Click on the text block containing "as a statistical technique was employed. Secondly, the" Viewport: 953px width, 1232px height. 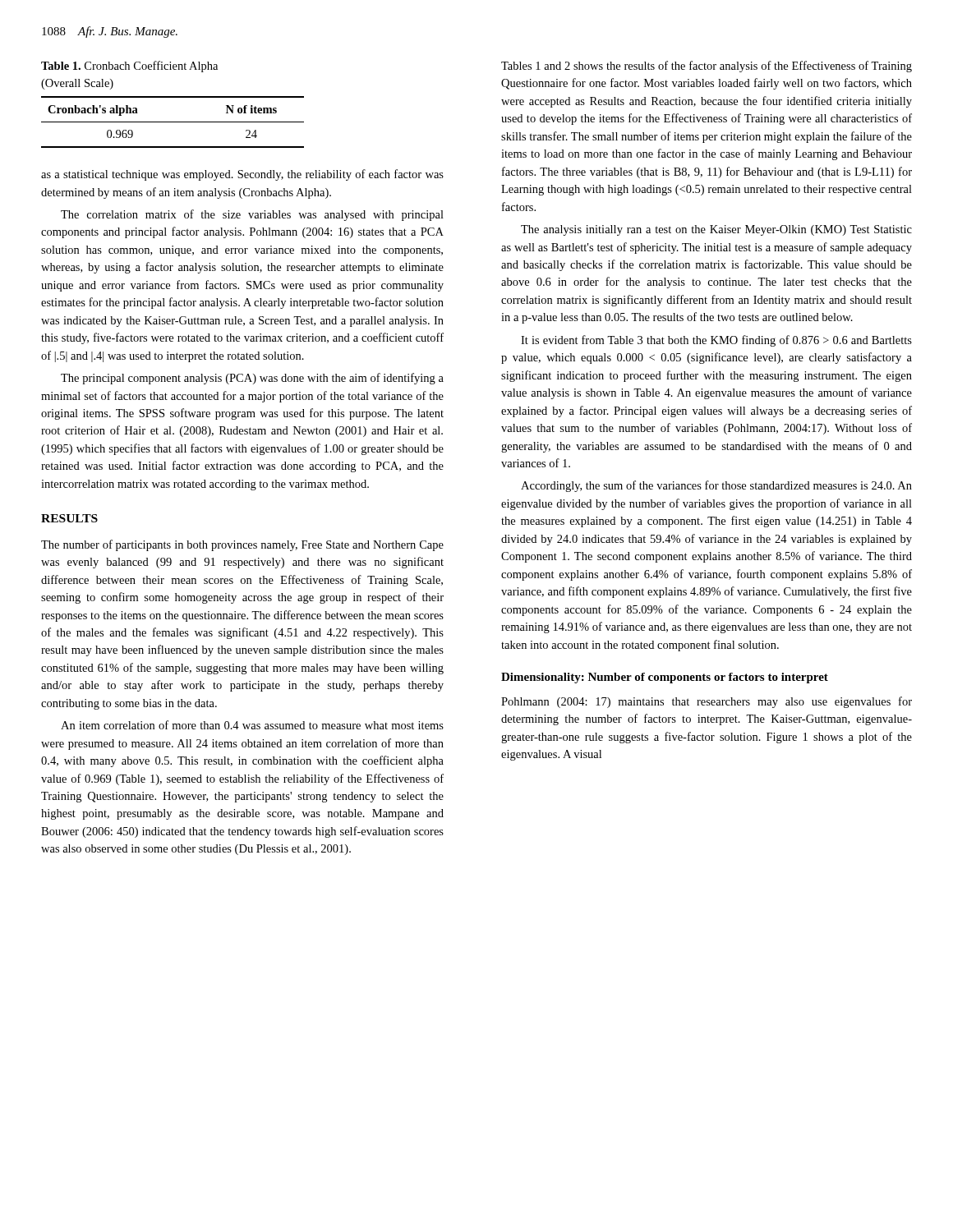point(242,329)
